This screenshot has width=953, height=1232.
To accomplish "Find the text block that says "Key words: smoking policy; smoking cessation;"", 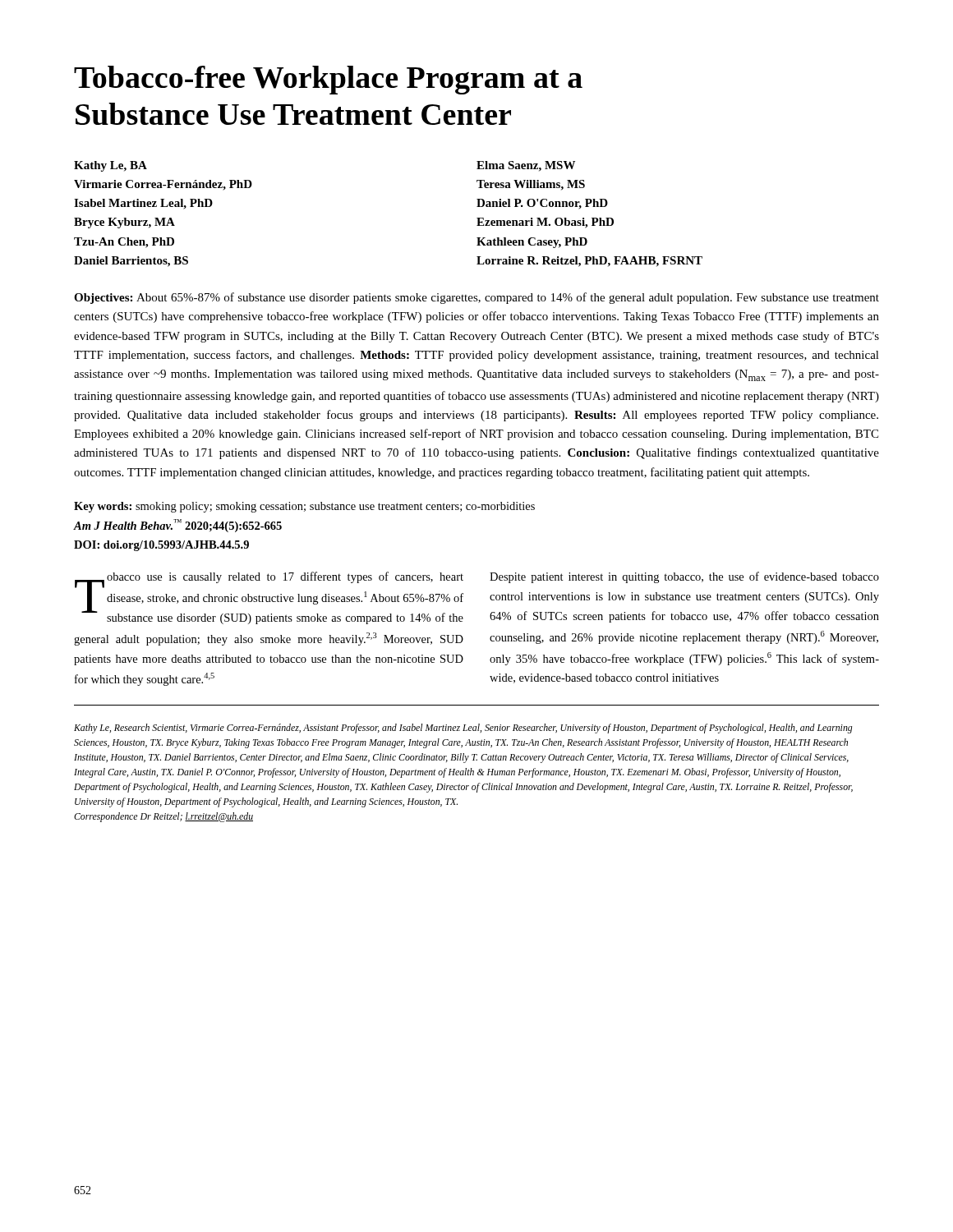I will point(304,507).
